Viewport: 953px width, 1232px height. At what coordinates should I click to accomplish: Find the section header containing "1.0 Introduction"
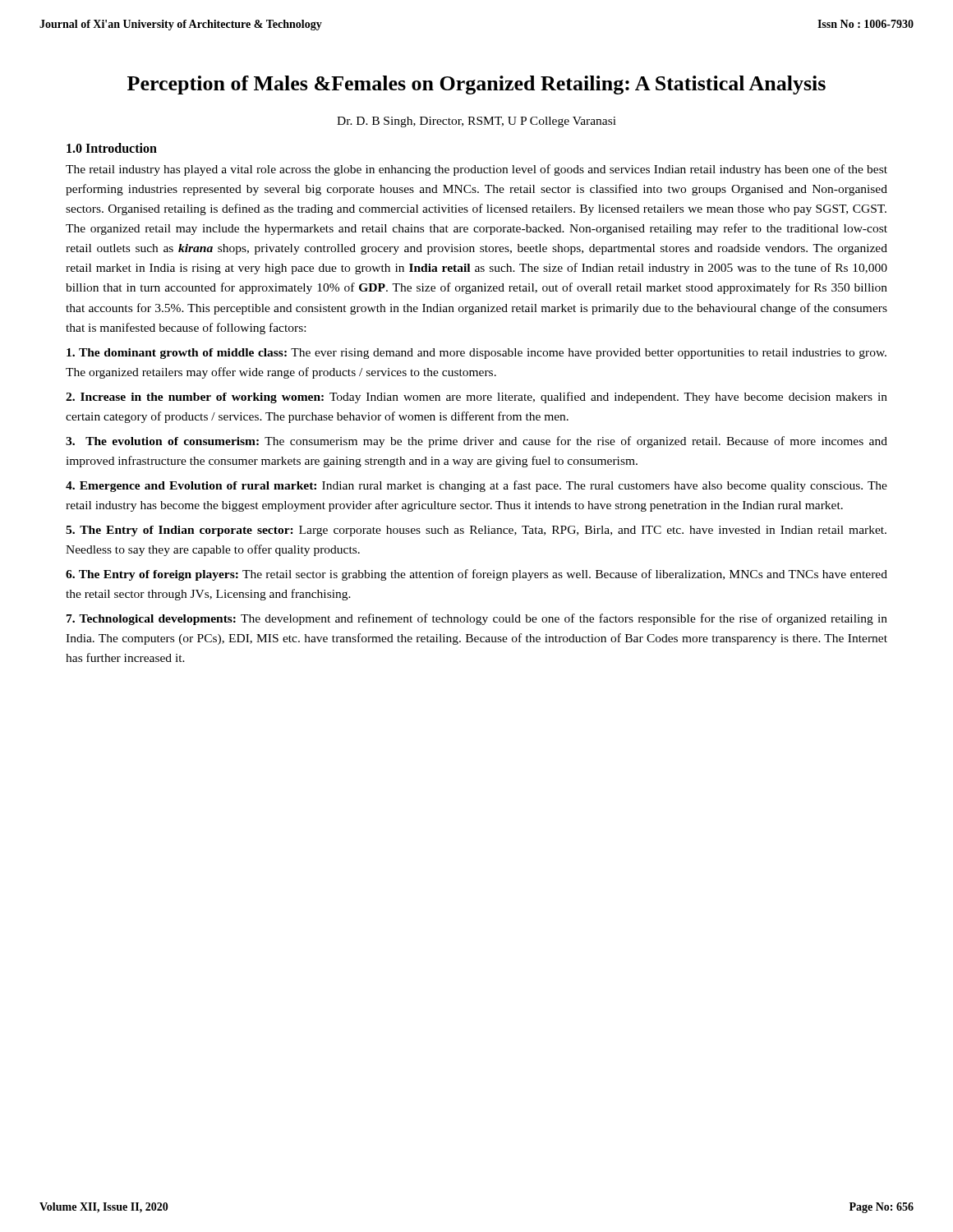tap(111, 149)
